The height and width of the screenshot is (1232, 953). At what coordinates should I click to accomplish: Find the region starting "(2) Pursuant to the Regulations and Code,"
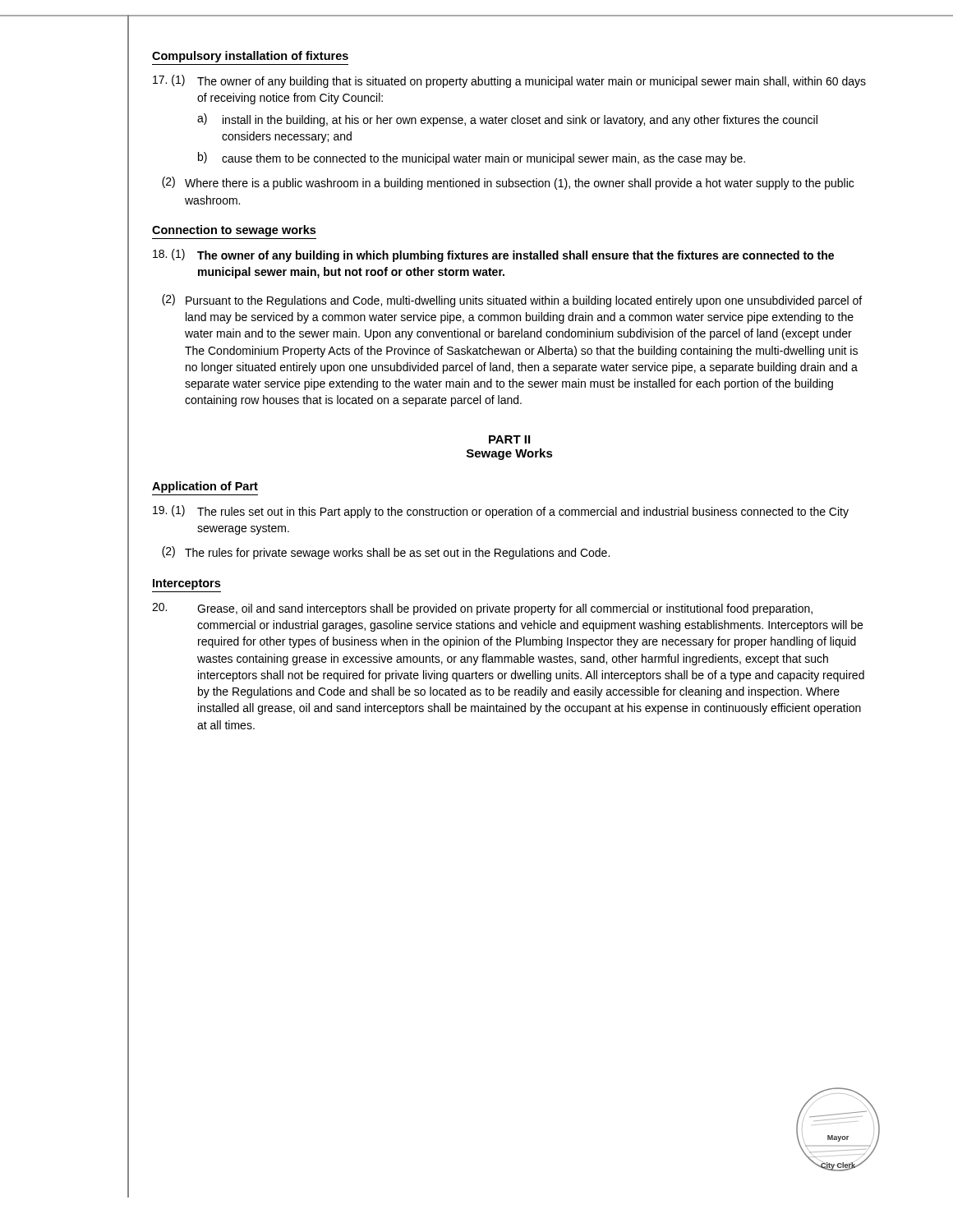click(x=509, y=350)
